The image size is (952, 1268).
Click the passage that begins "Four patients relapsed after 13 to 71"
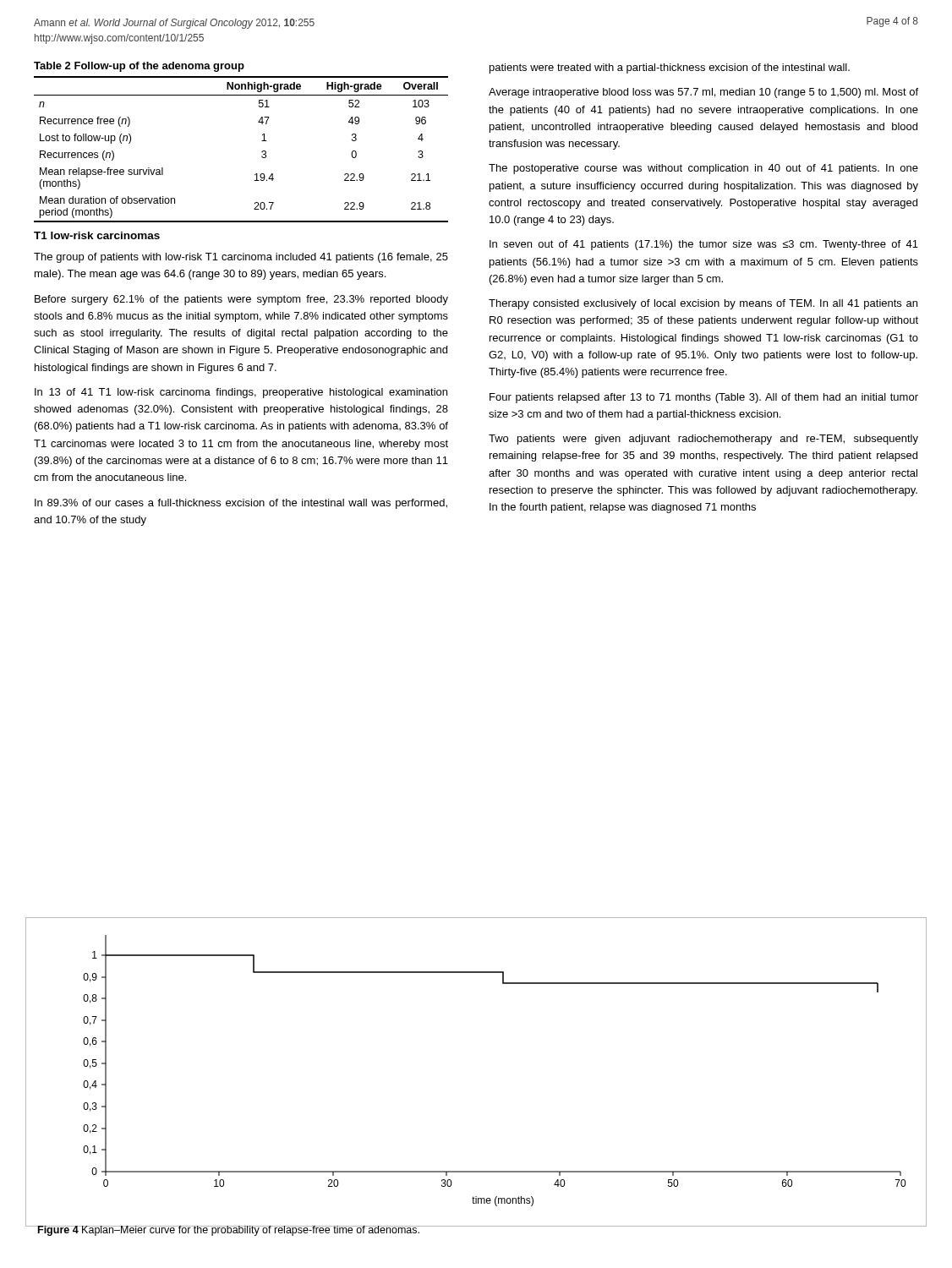click(703, 405)
